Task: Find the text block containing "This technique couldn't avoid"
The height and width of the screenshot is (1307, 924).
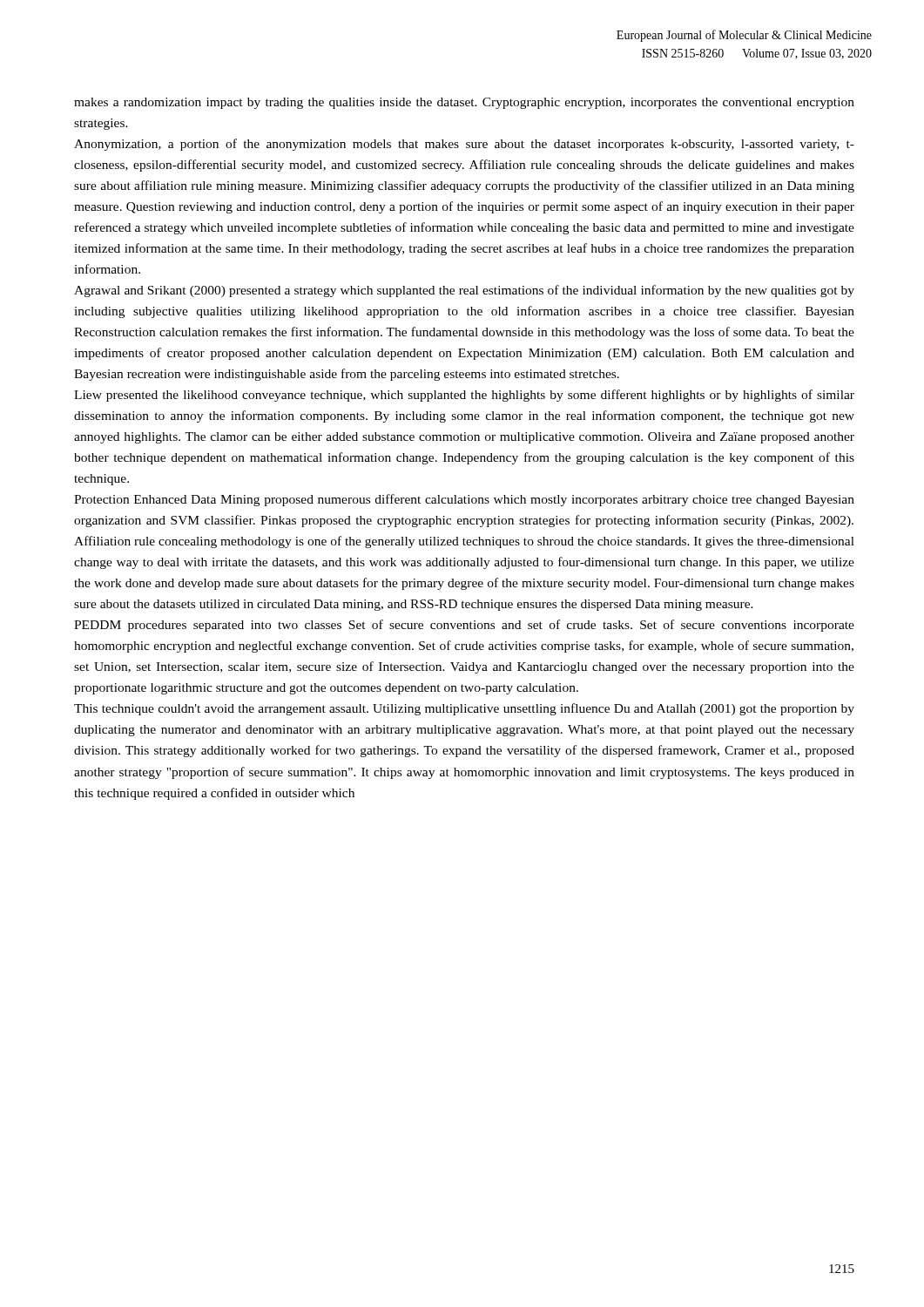Action: pyautogui.click(x=464, y=751)
